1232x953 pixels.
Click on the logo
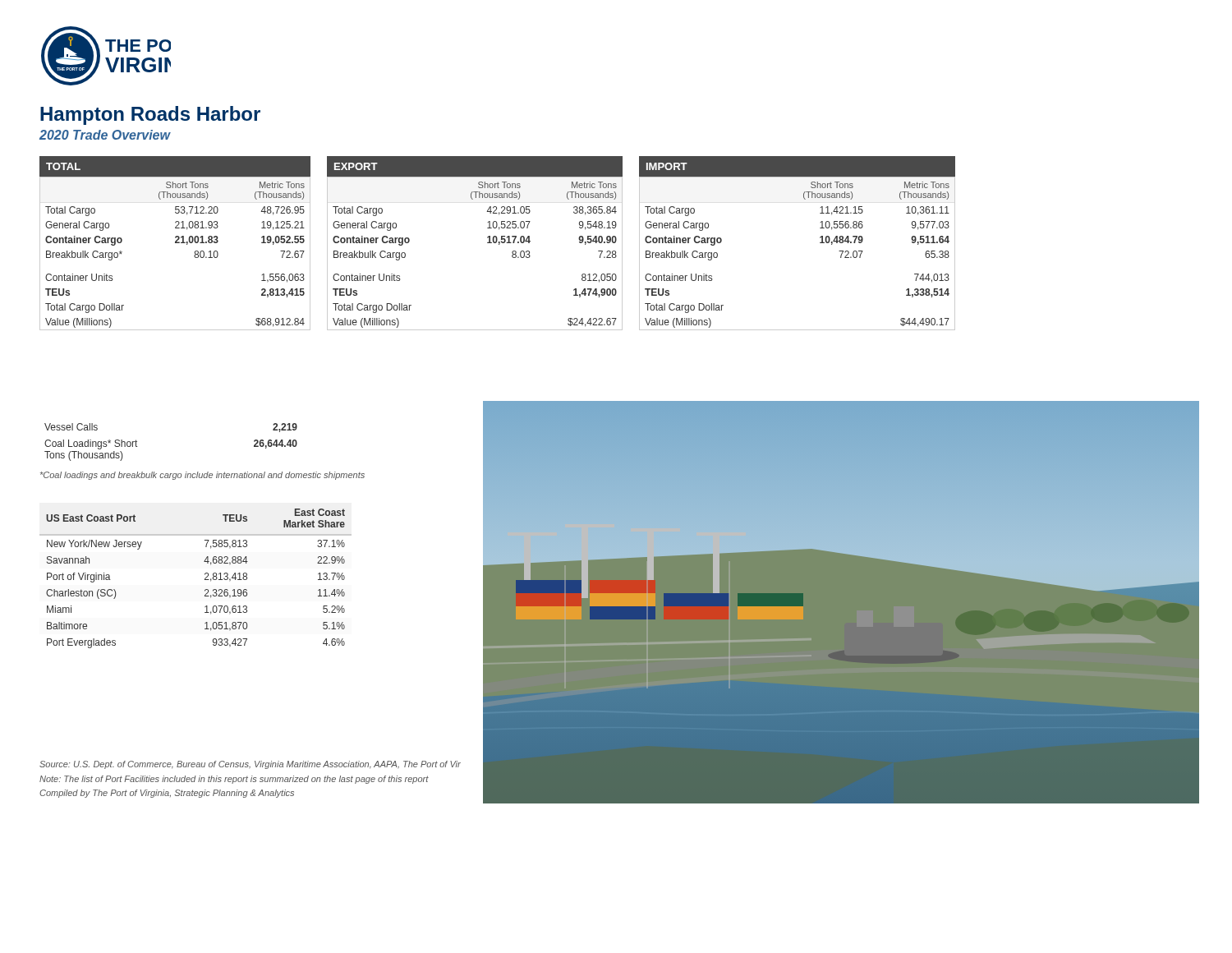point(105,57)
